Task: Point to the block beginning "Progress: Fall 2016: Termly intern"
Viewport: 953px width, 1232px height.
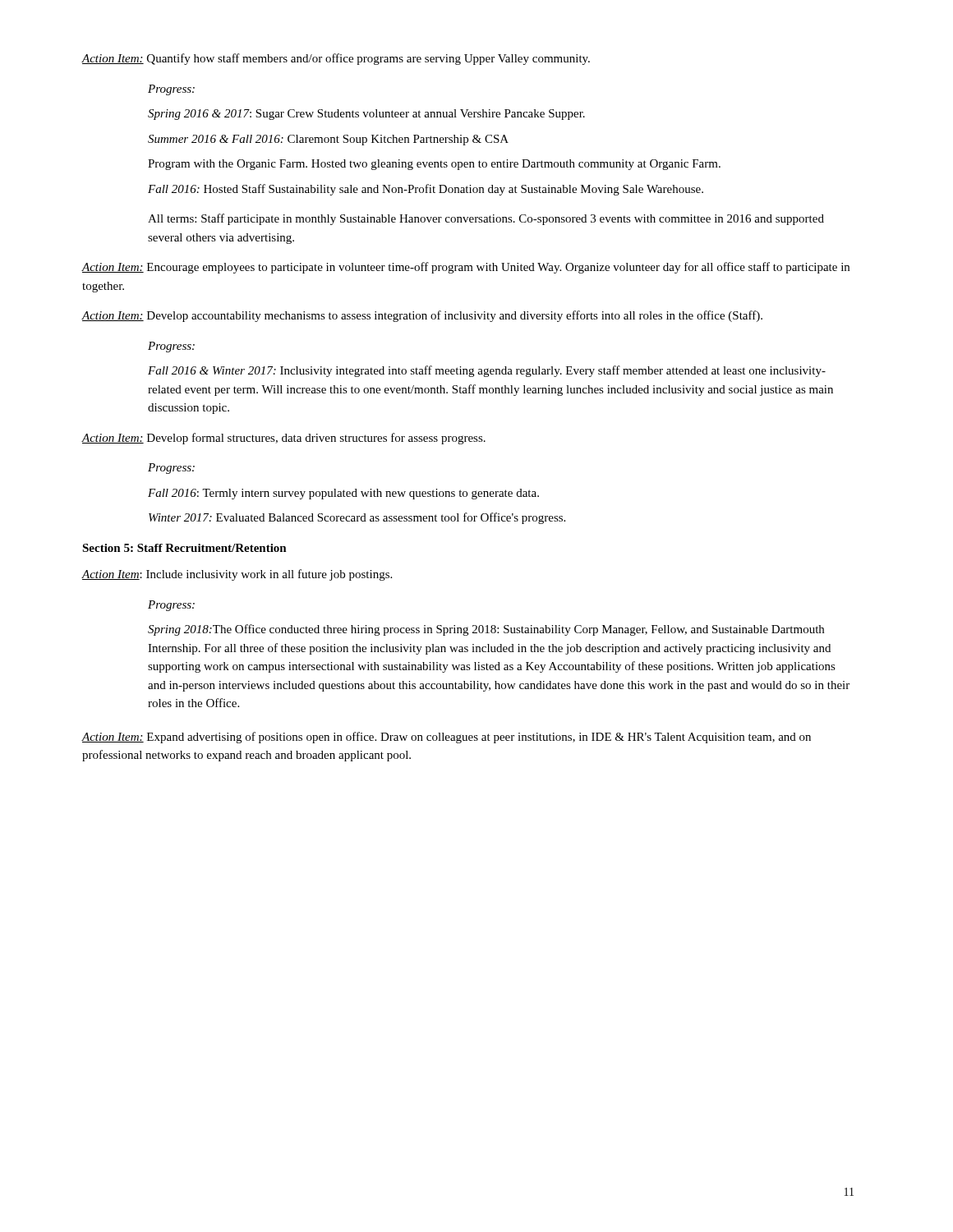Action: (501, 493)
